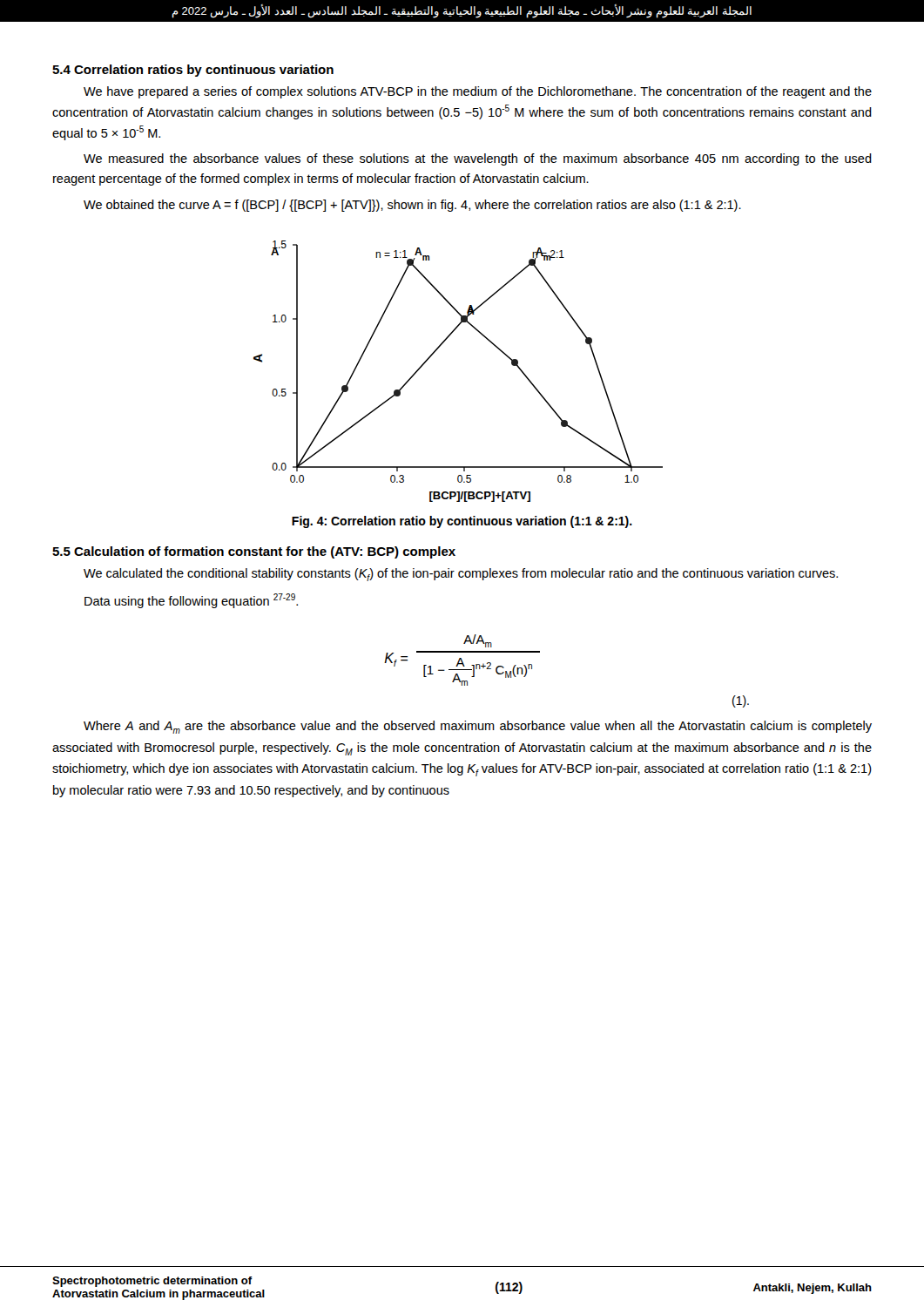The width and height of the screenshot is (924, 1307).
Task: Select the text starting "Where A and"
Action: tap(462, 758)
